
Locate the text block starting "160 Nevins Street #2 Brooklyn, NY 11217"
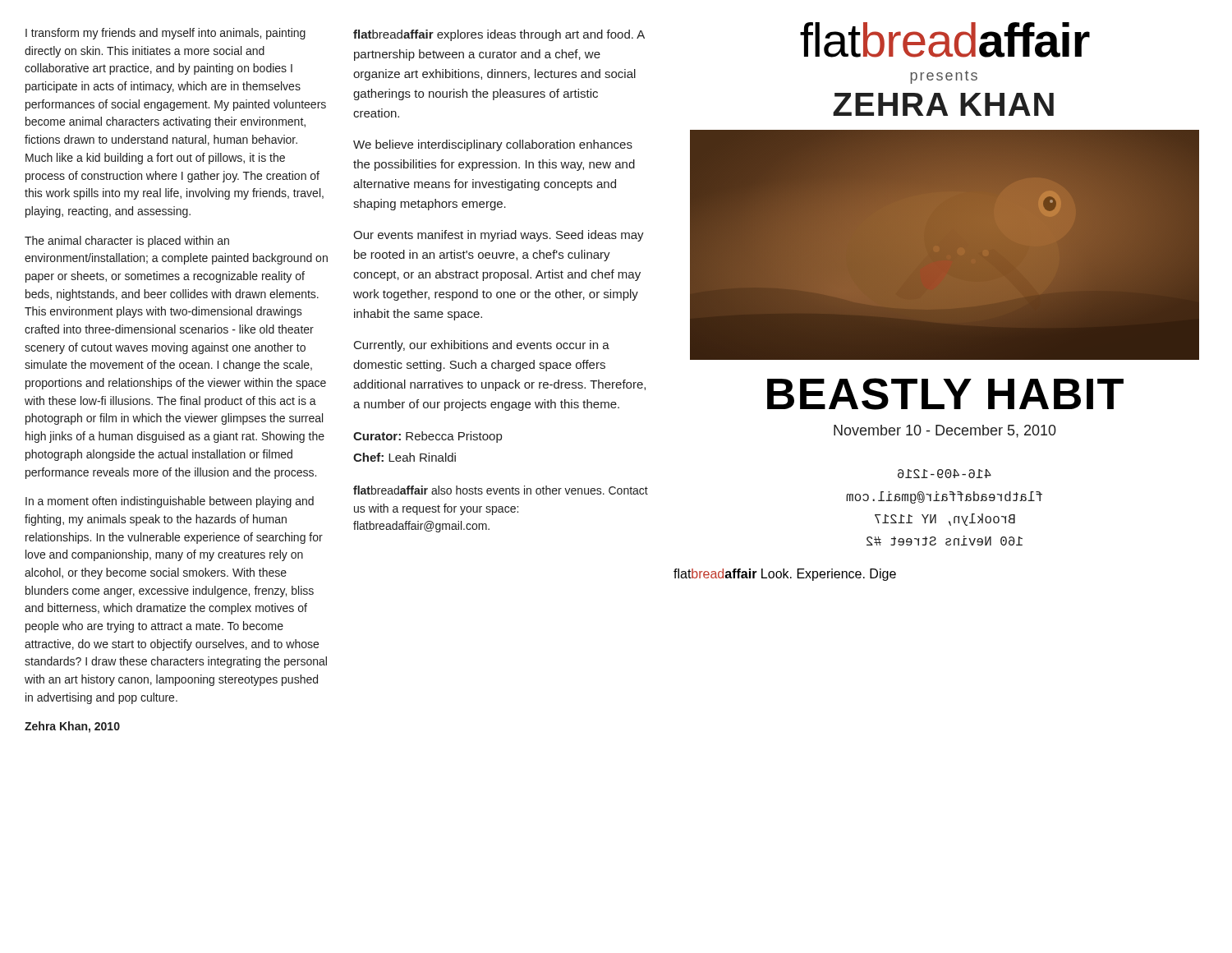[x=945, y=509]
